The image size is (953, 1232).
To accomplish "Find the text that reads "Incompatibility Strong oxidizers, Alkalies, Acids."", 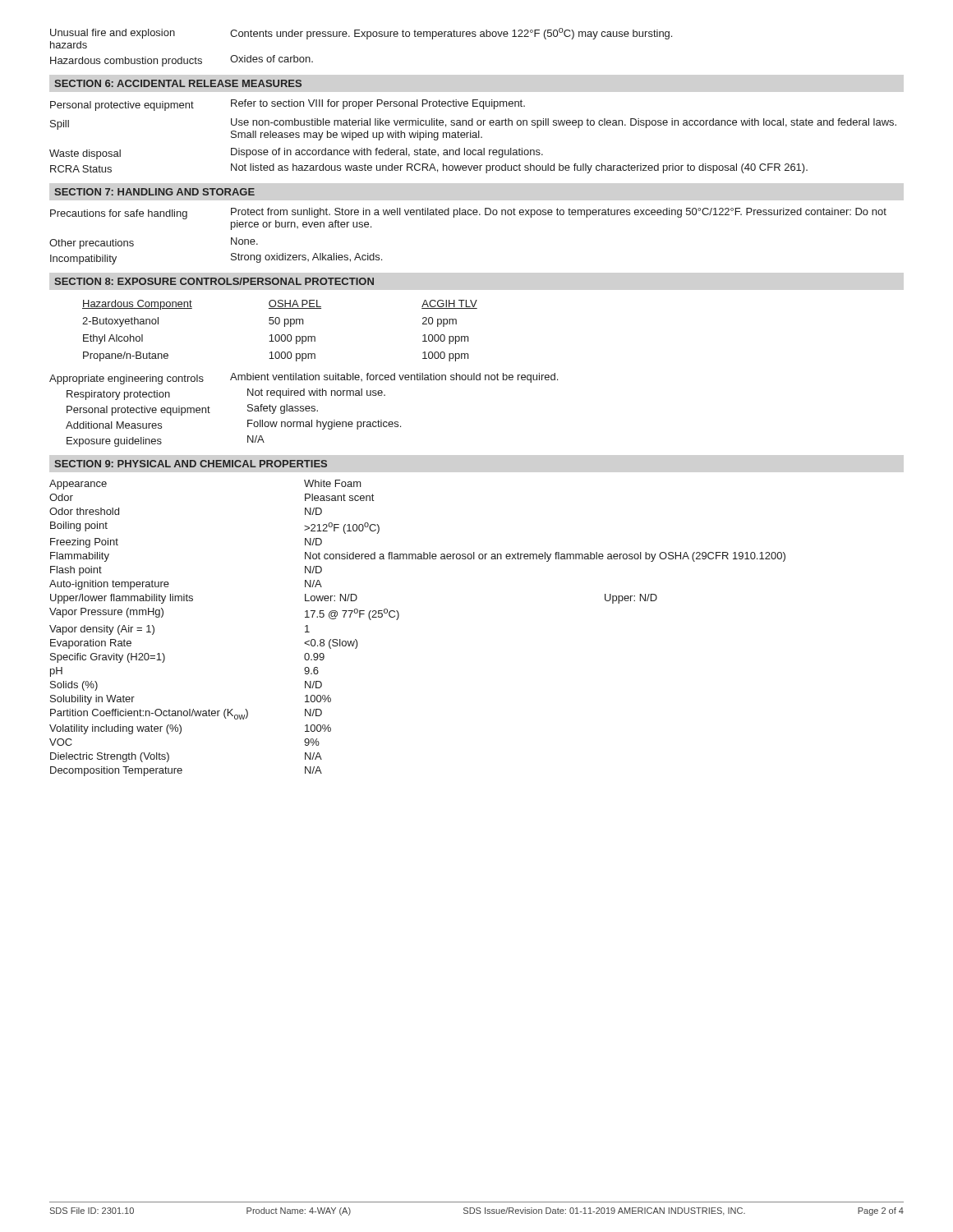I will (80, 258).
